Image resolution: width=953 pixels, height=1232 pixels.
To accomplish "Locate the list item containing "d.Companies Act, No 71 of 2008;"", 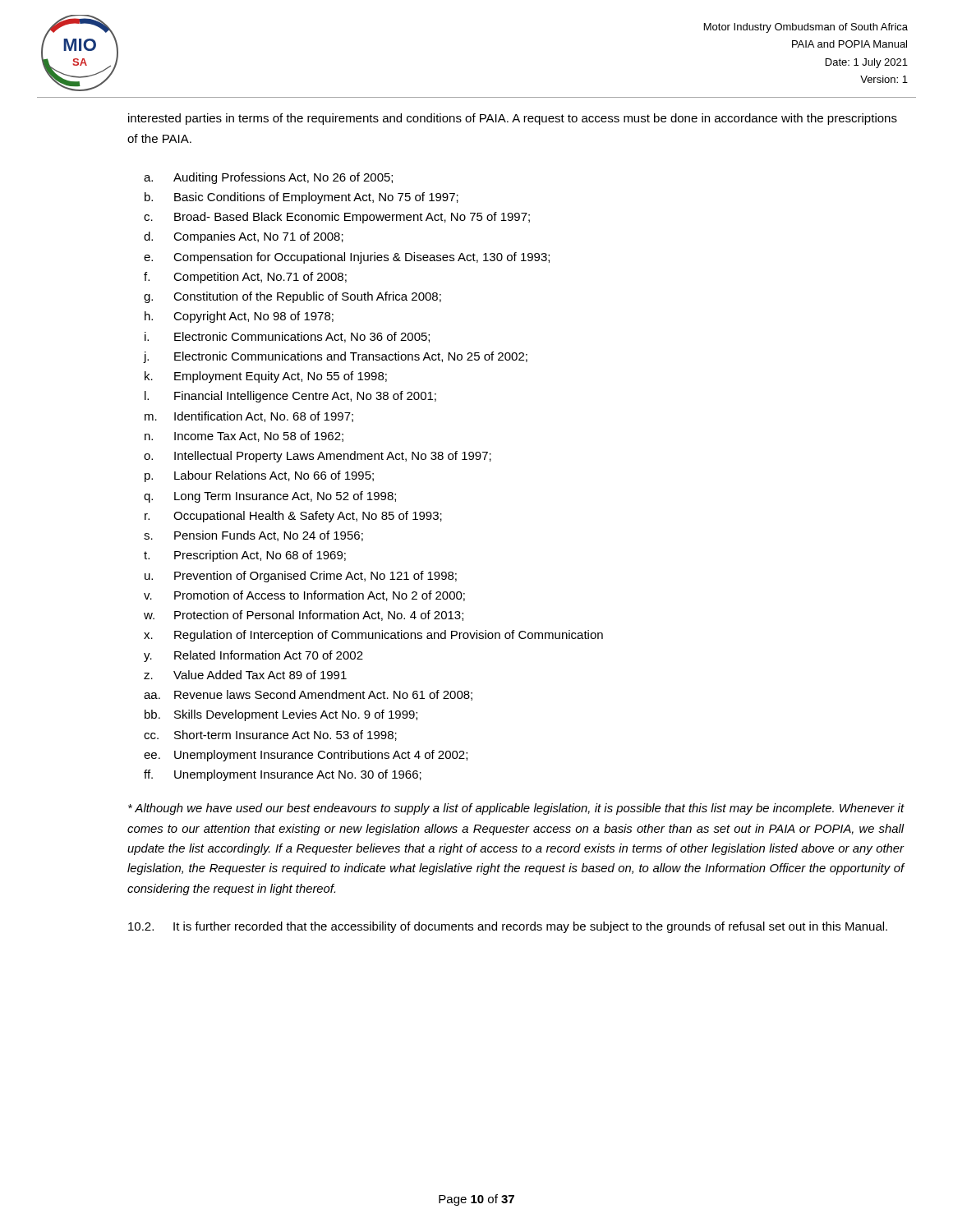I will [x=244, y=236].
